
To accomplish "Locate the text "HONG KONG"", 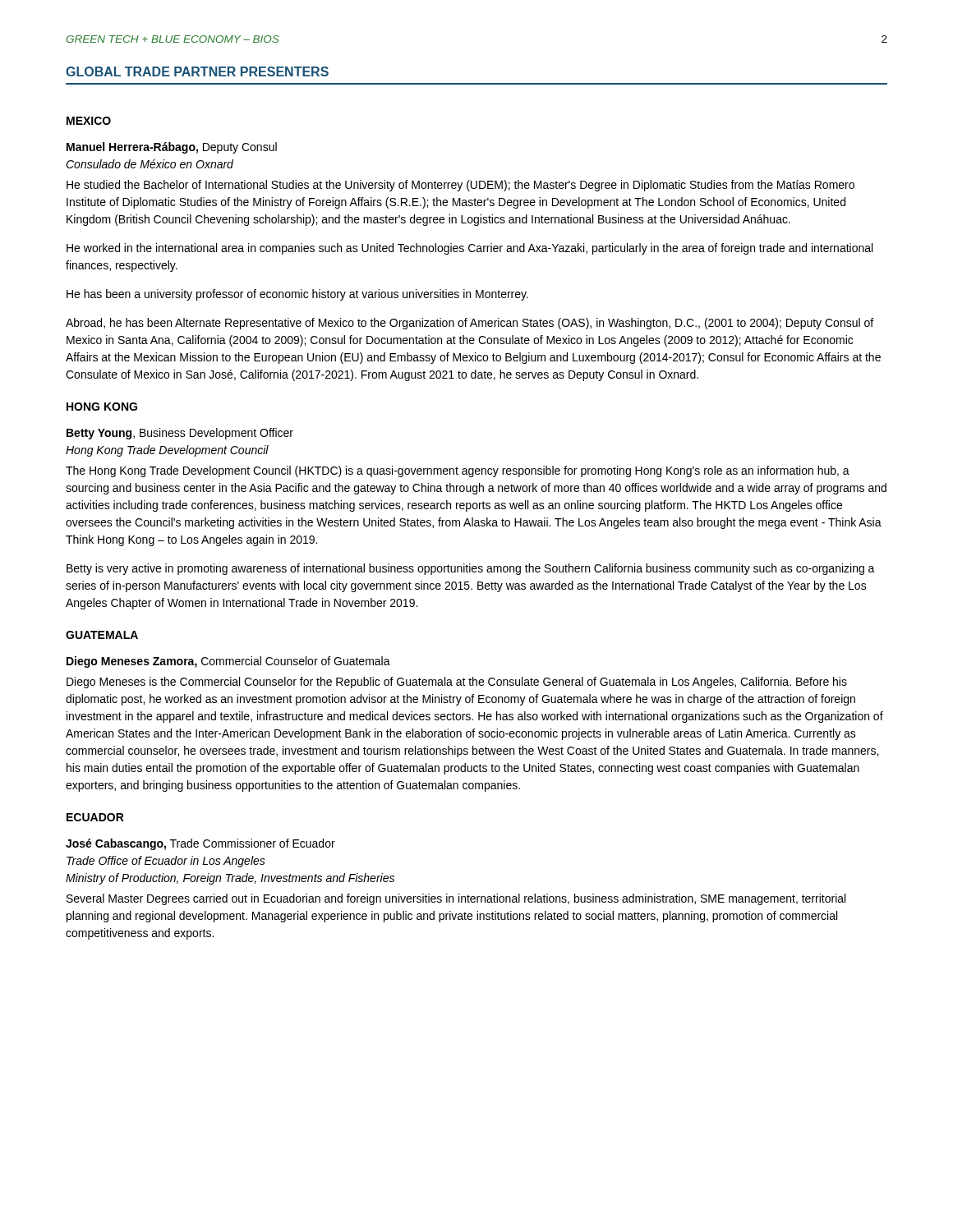I will click(x=102, y=407).
